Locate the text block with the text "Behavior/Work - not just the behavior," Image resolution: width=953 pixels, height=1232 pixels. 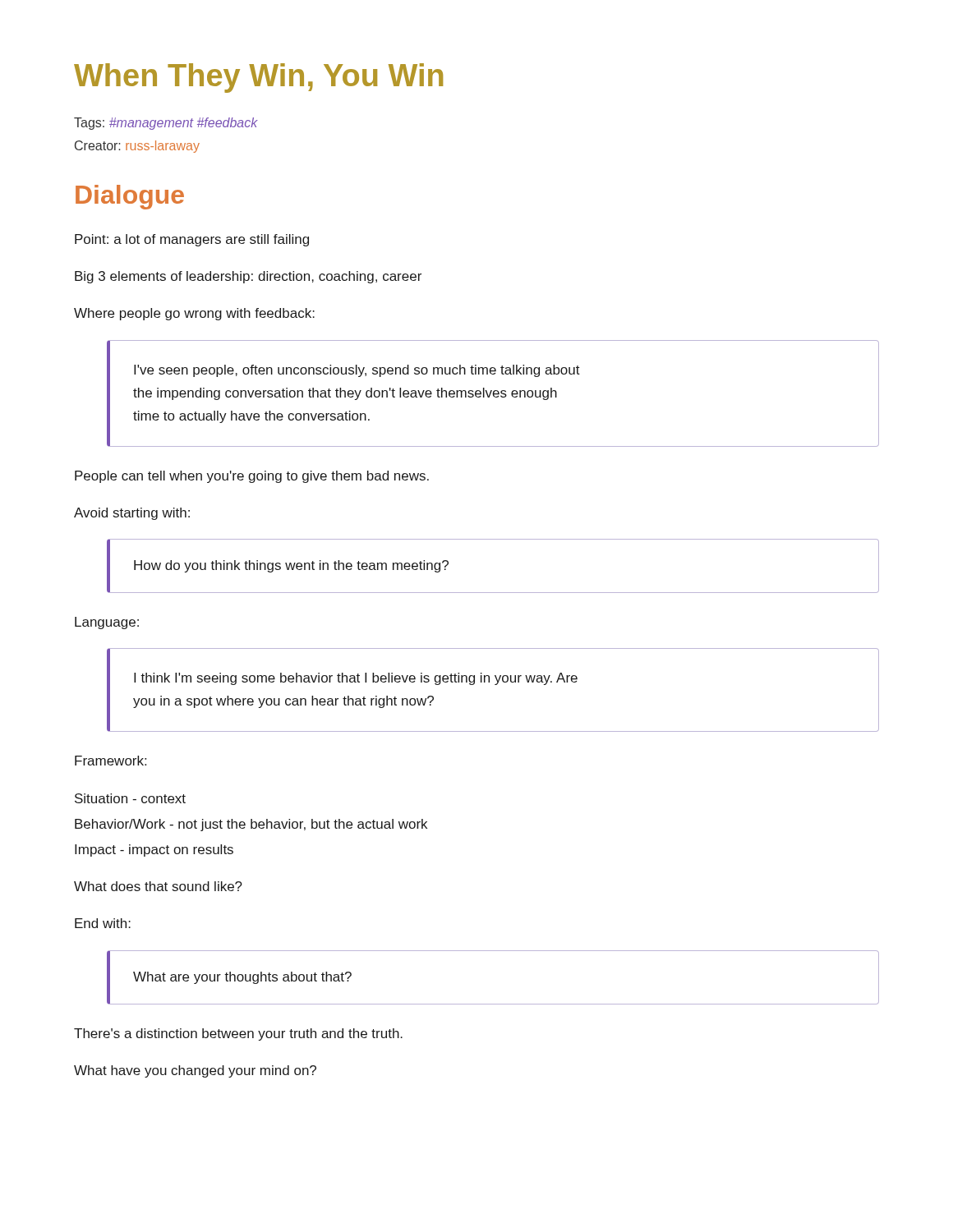click(x=251, y=825)
